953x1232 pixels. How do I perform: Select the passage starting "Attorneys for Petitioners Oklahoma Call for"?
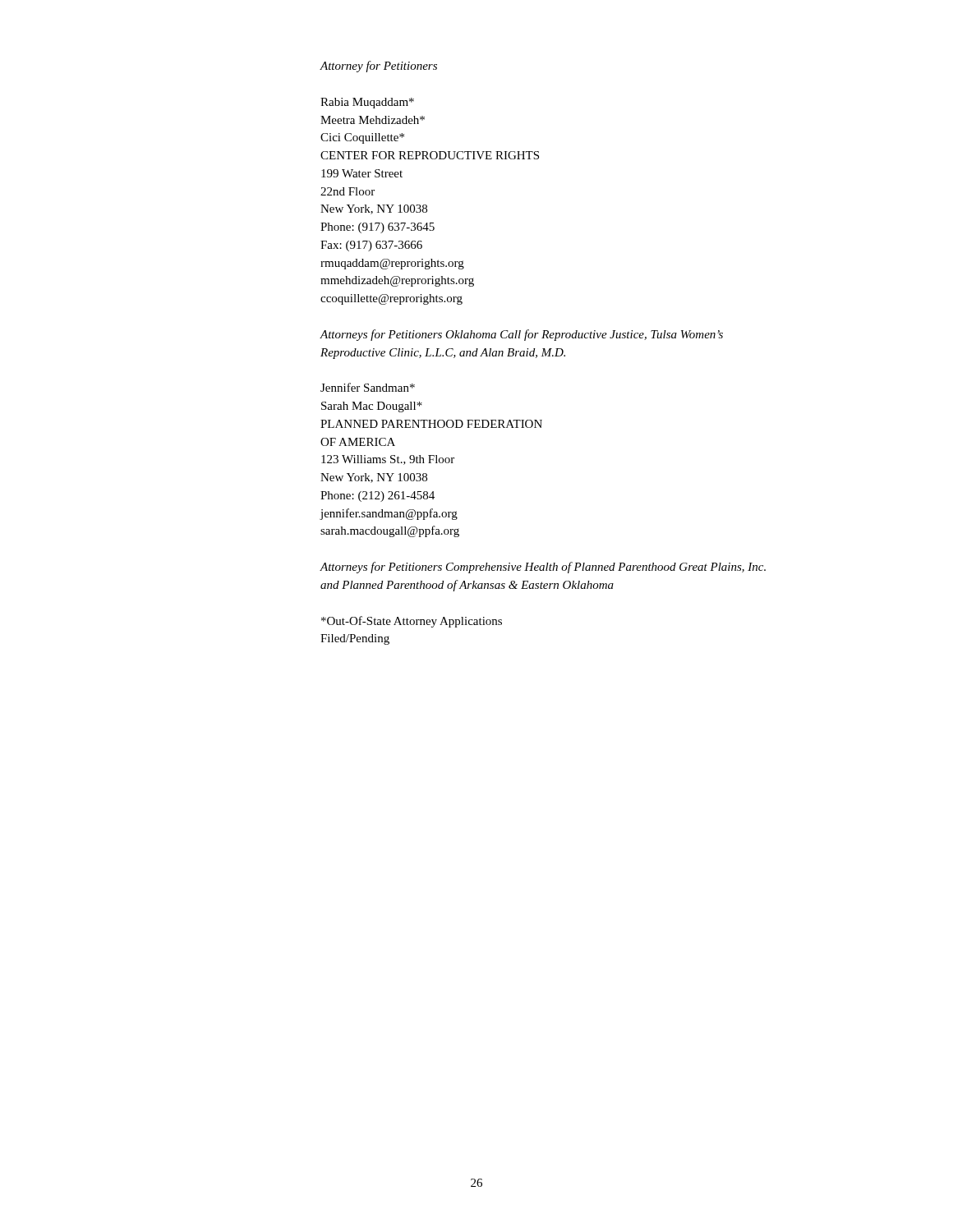522,343
